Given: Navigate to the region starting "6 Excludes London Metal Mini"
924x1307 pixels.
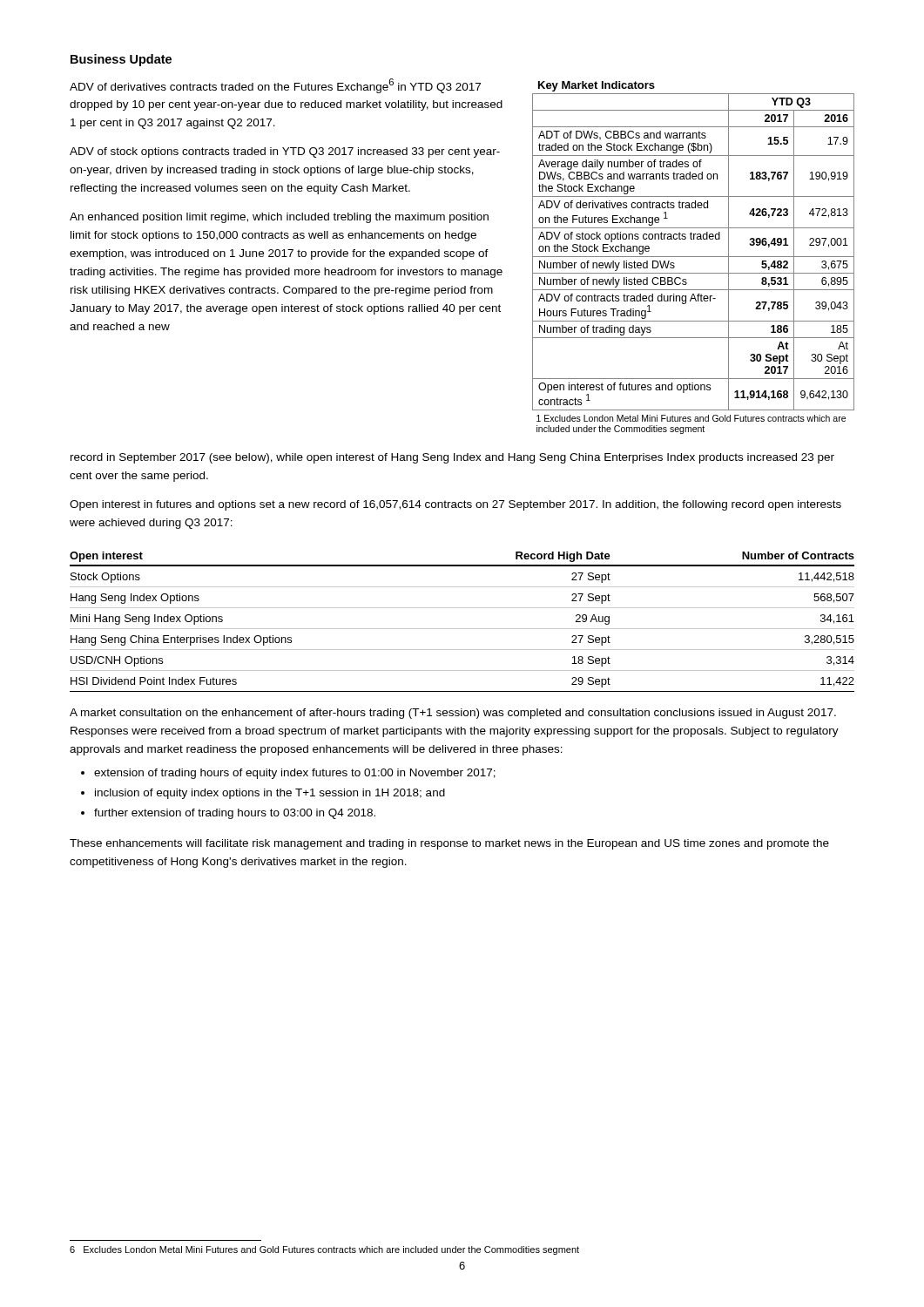Looking at the screenshot, I should coord(324,1249).
